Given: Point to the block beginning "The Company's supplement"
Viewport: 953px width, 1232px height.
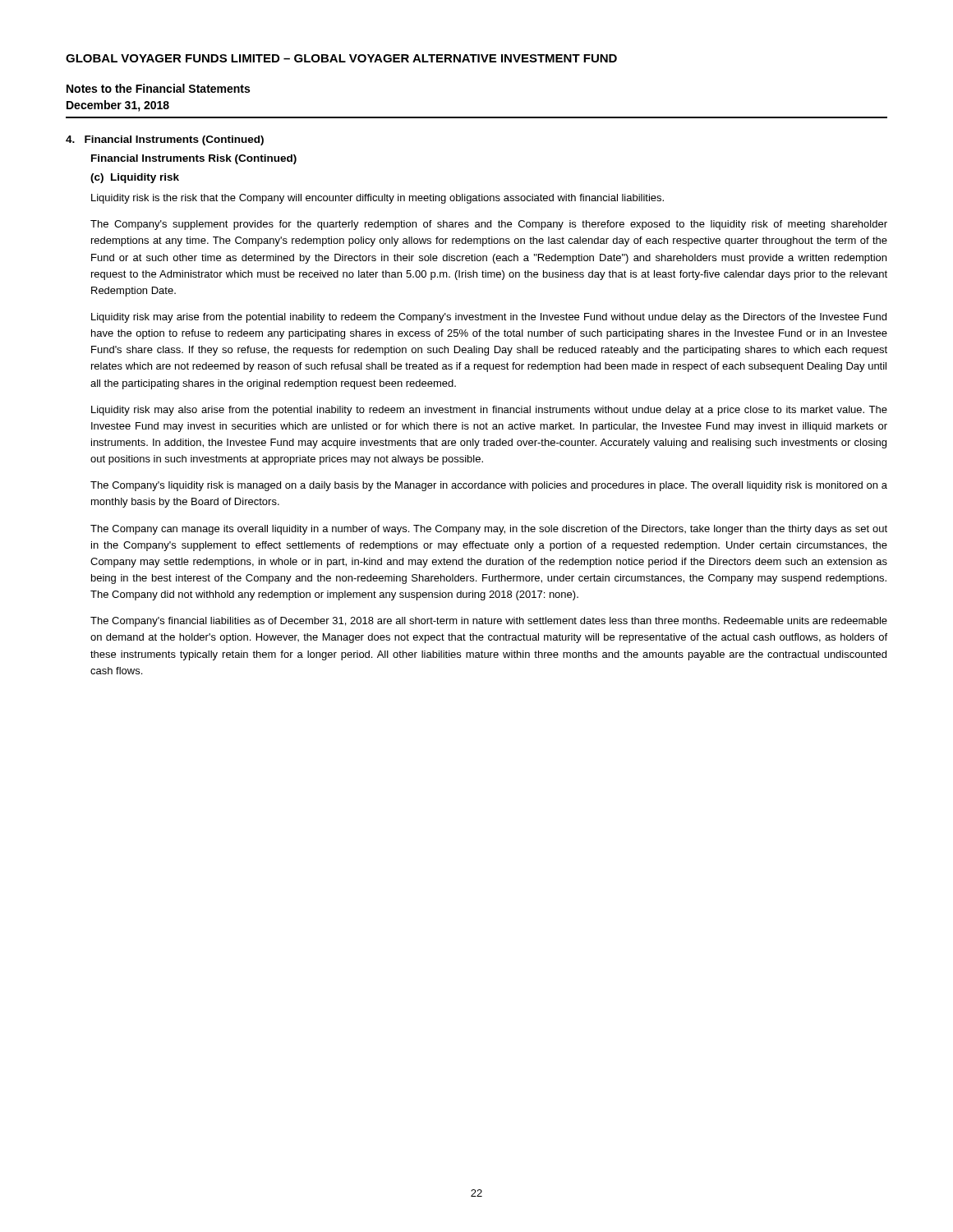Looking at the screenshot, I should (x=489, y=257).
